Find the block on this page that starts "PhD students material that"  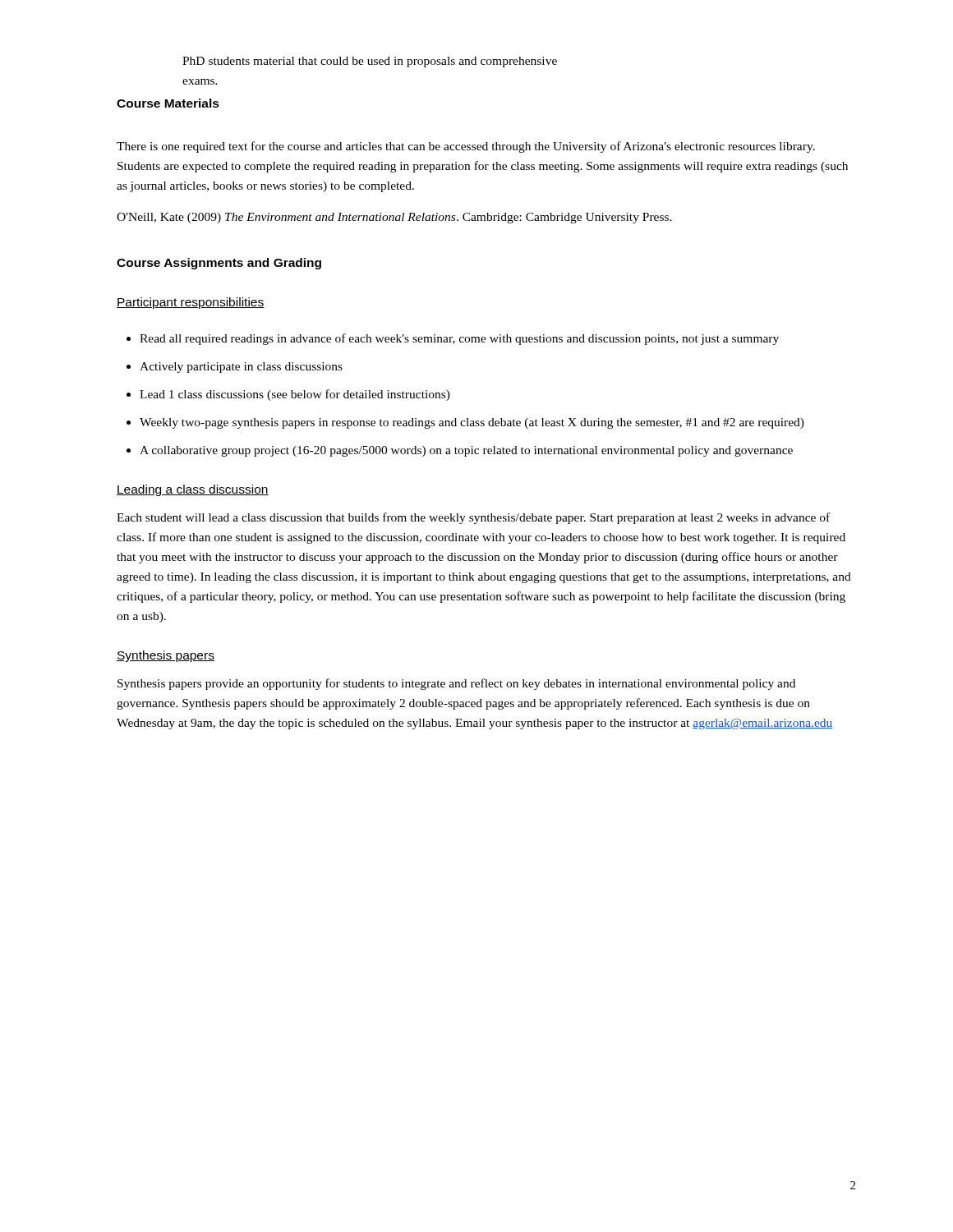(519, 71)
